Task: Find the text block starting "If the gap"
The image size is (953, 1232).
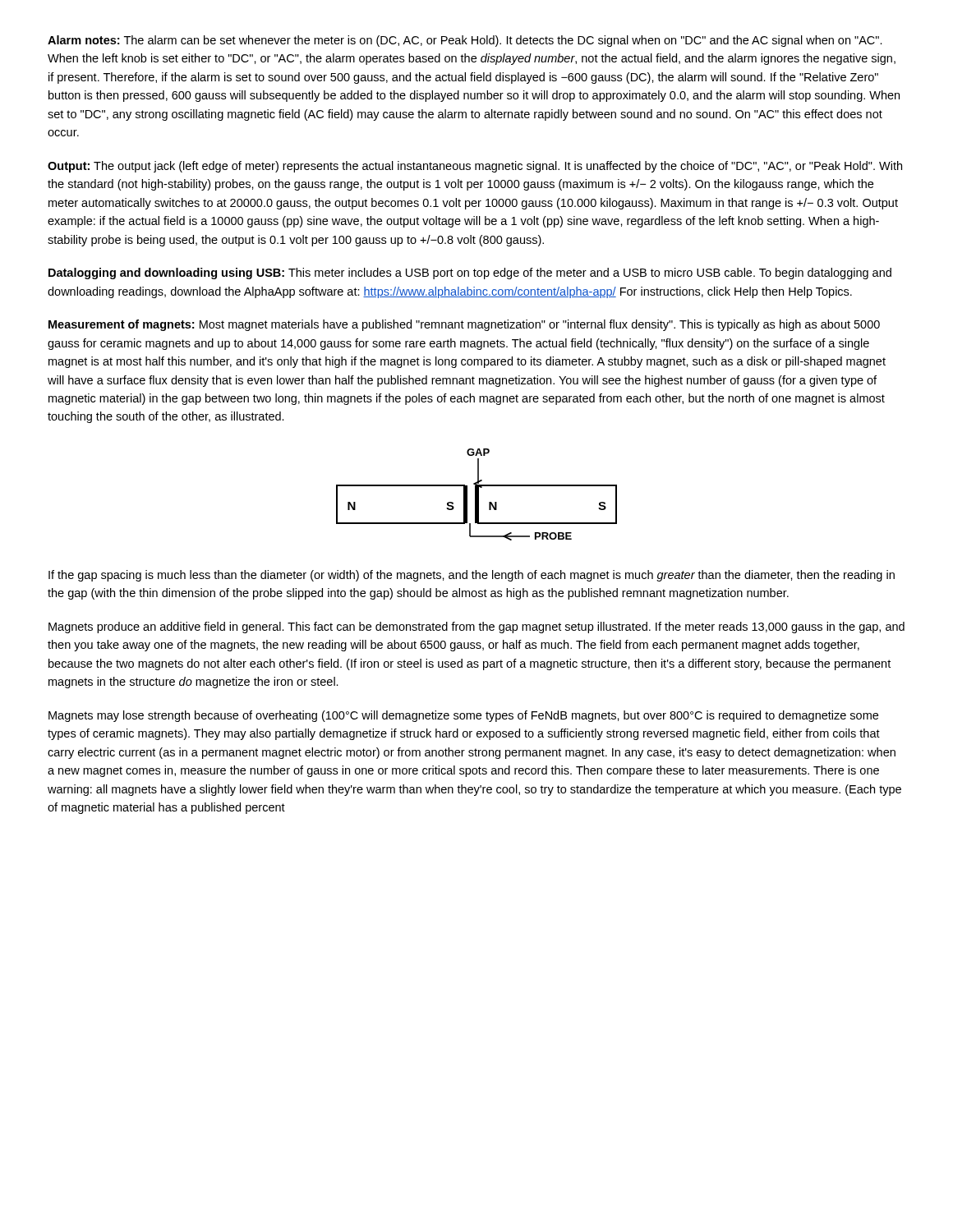Action: point(471,584)
